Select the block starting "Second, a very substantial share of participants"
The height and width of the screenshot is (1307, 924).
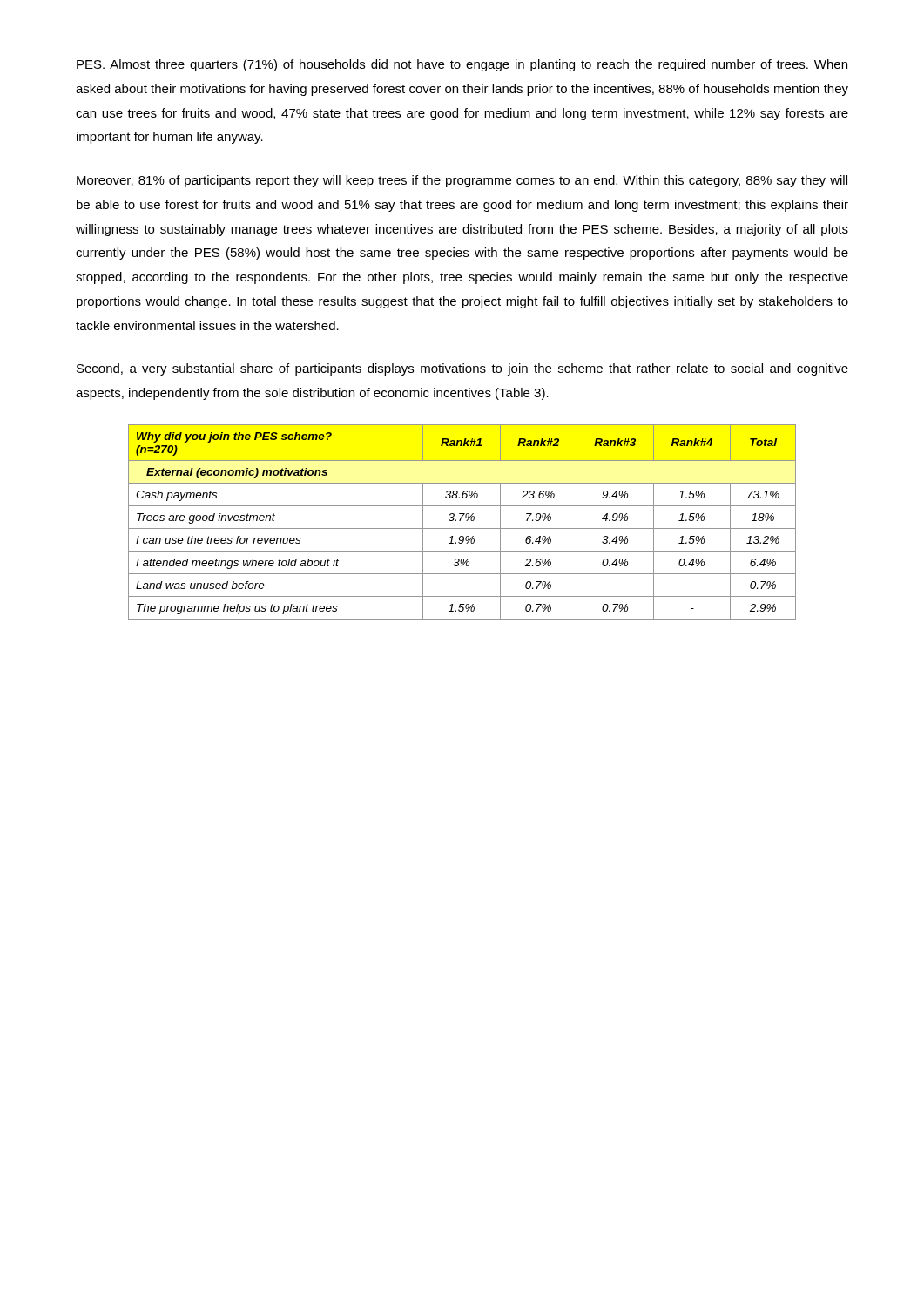point(462,380)
